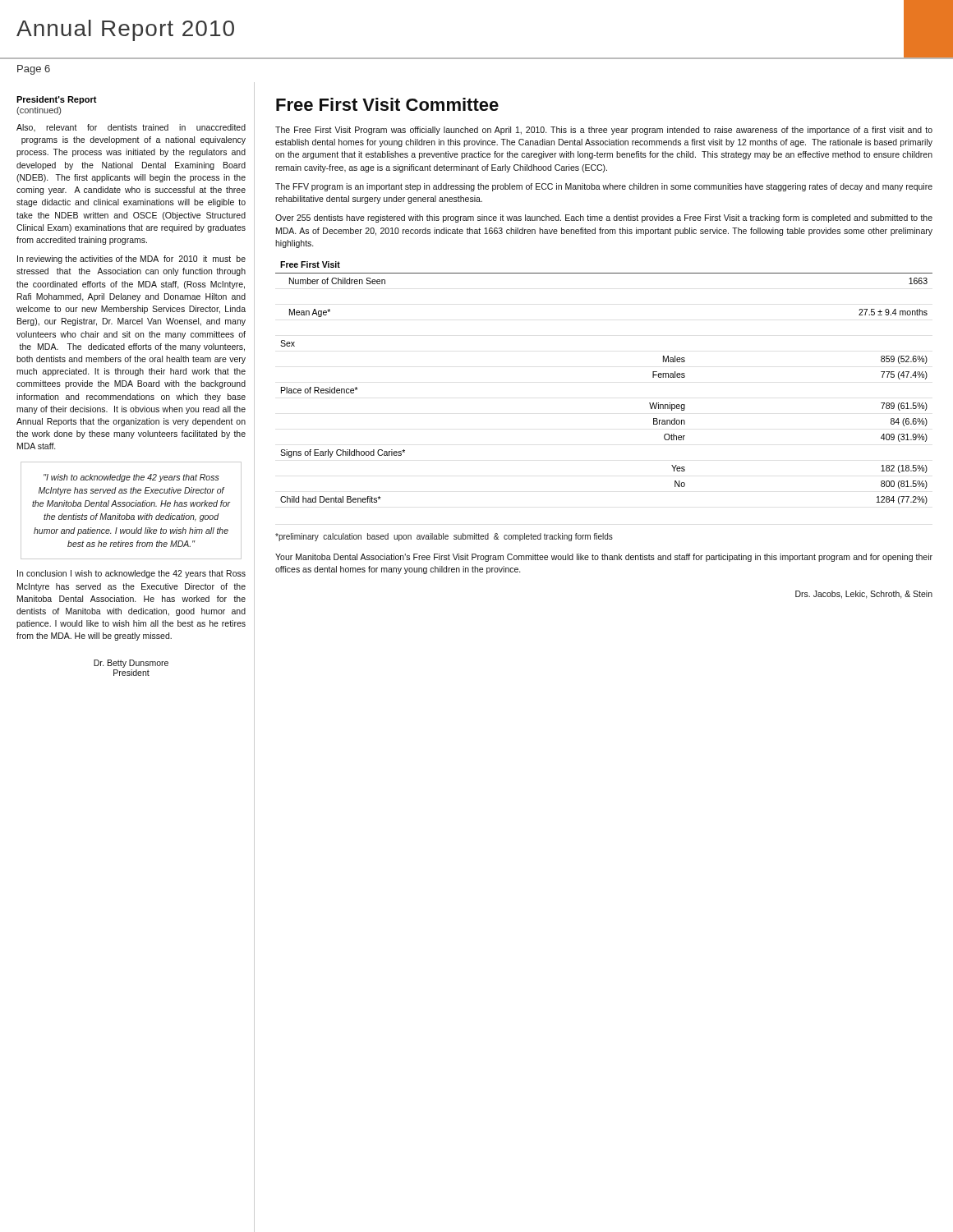Image resolution: width=953 pixels, height=1232 pixels.
Task: Select the text block that reads "In conclusion I wish to acknowledge"
Action: click(x=131, y=605)
